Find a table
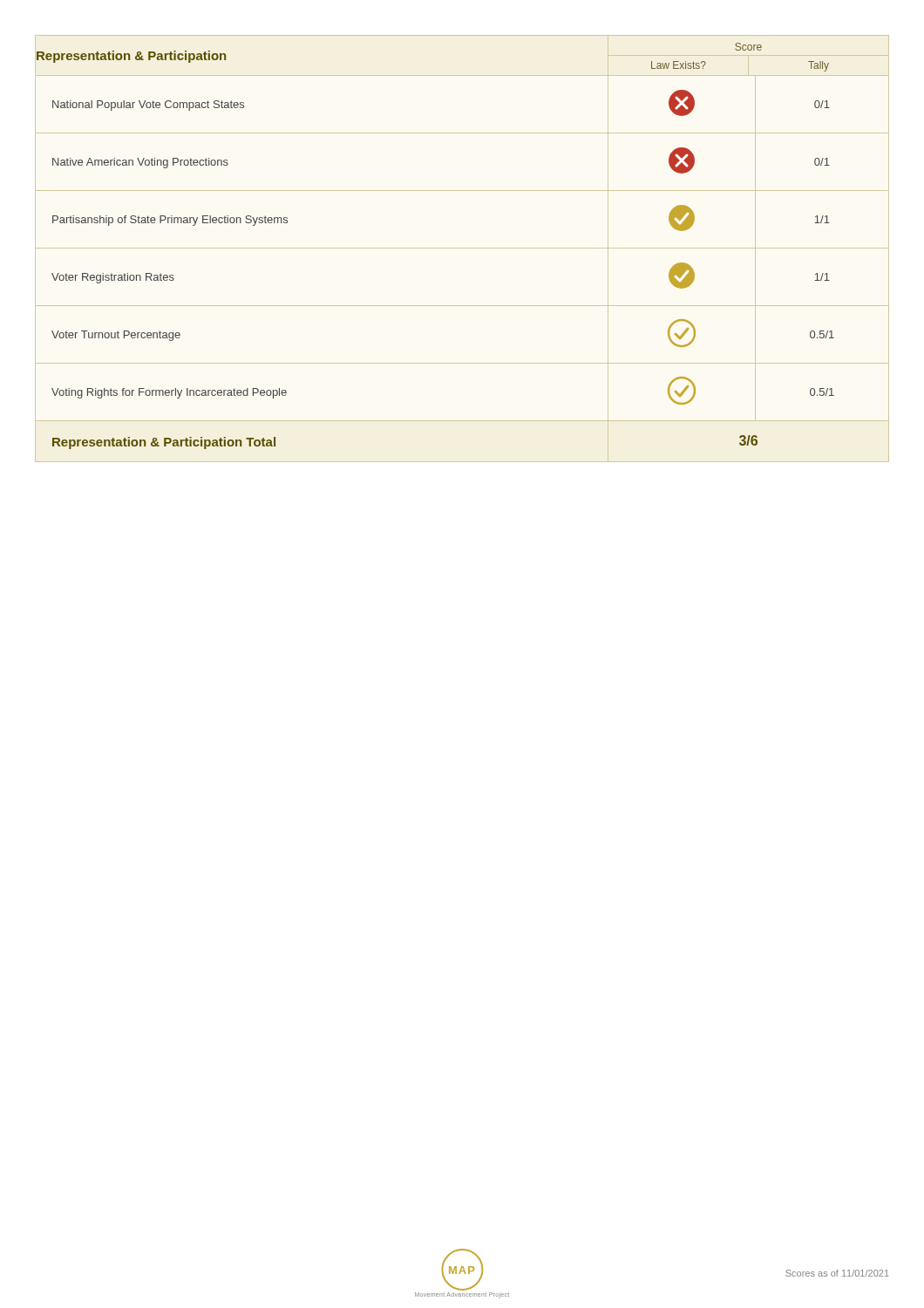 point(462,249)
